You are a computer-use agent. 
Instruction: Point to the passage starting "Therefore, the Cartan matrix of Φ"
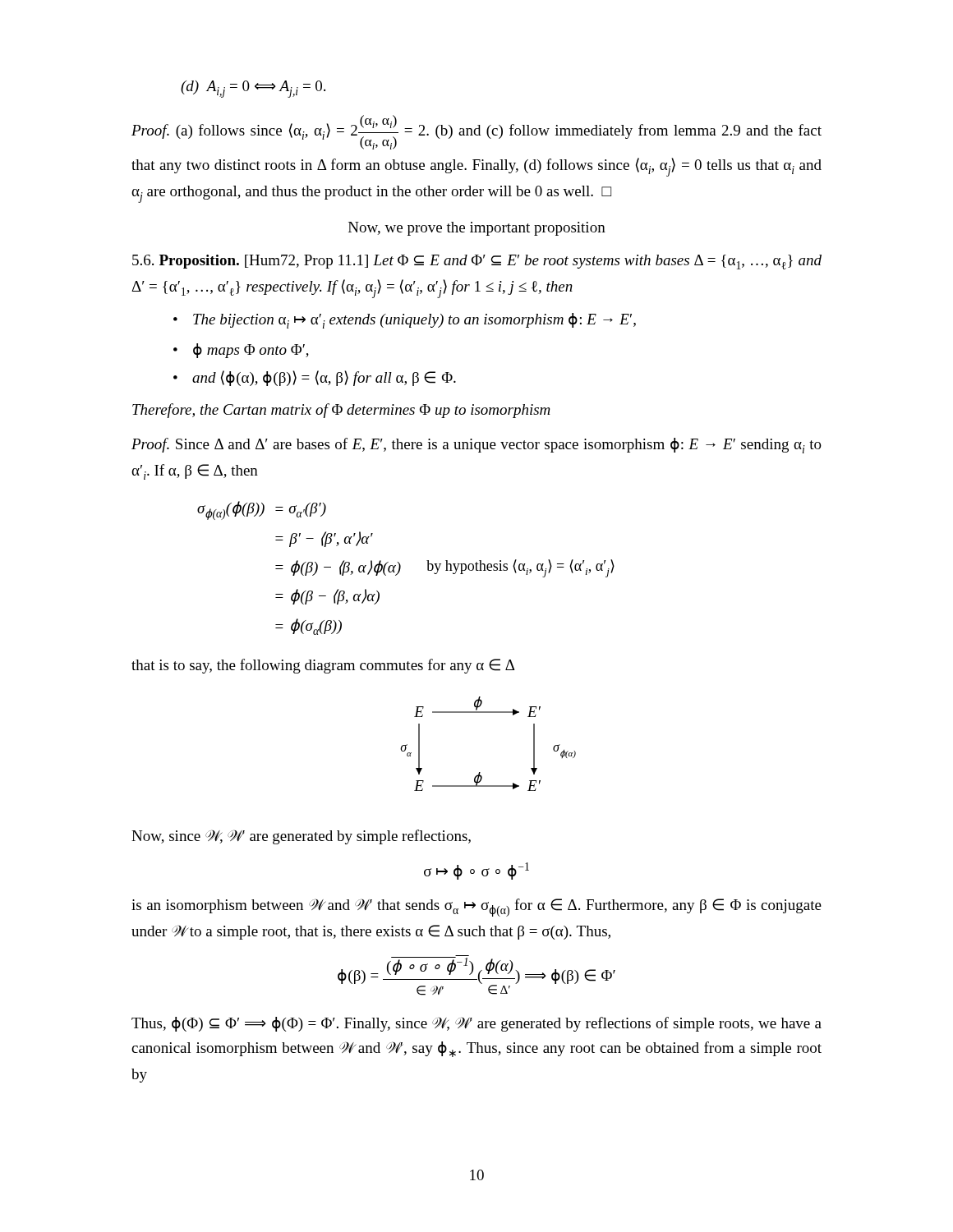click(x=476, y=410)
